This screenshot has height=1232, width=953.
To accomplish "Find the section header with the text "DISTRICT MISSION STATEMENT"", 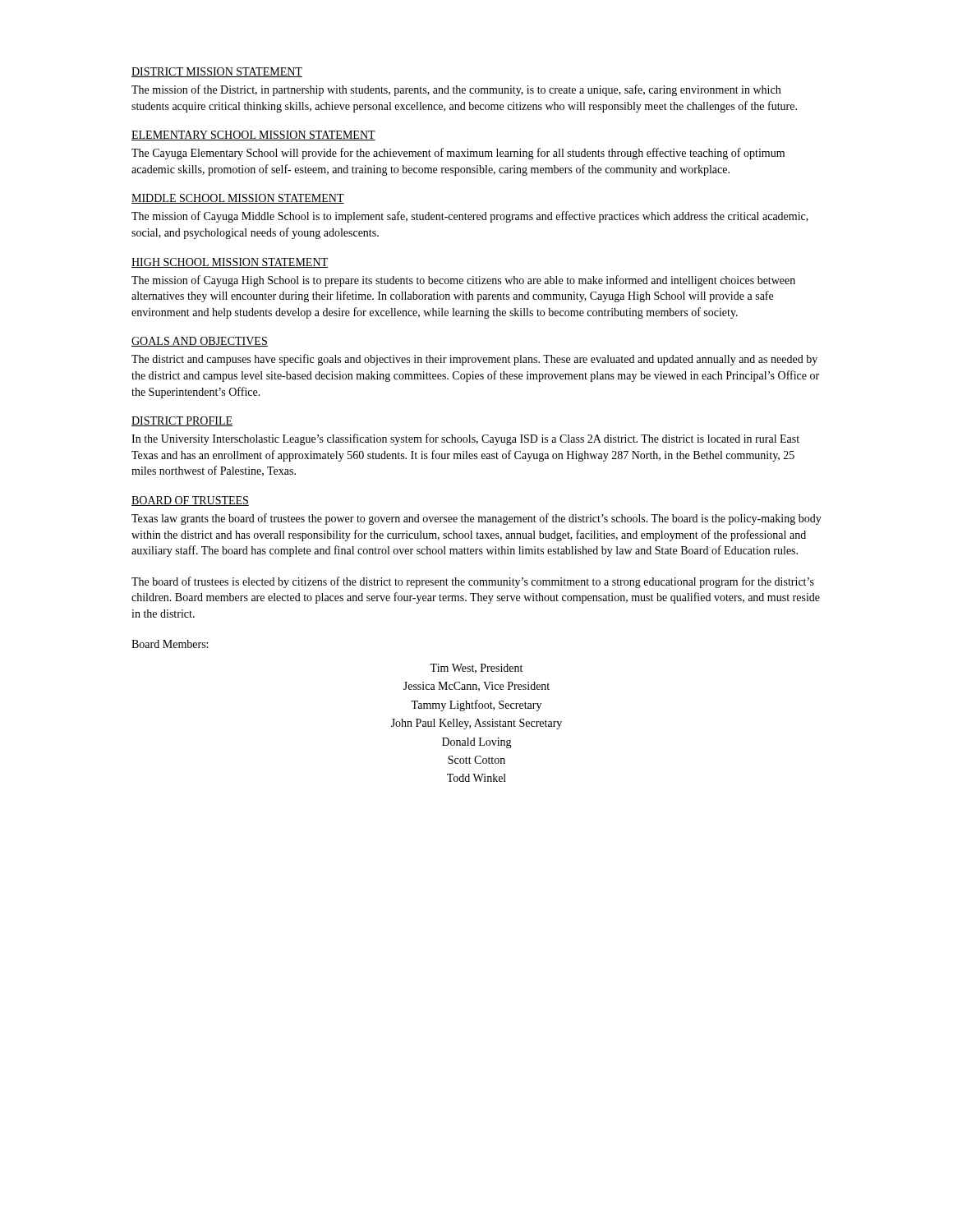I will pyautogui.click(x=217, y=72).
